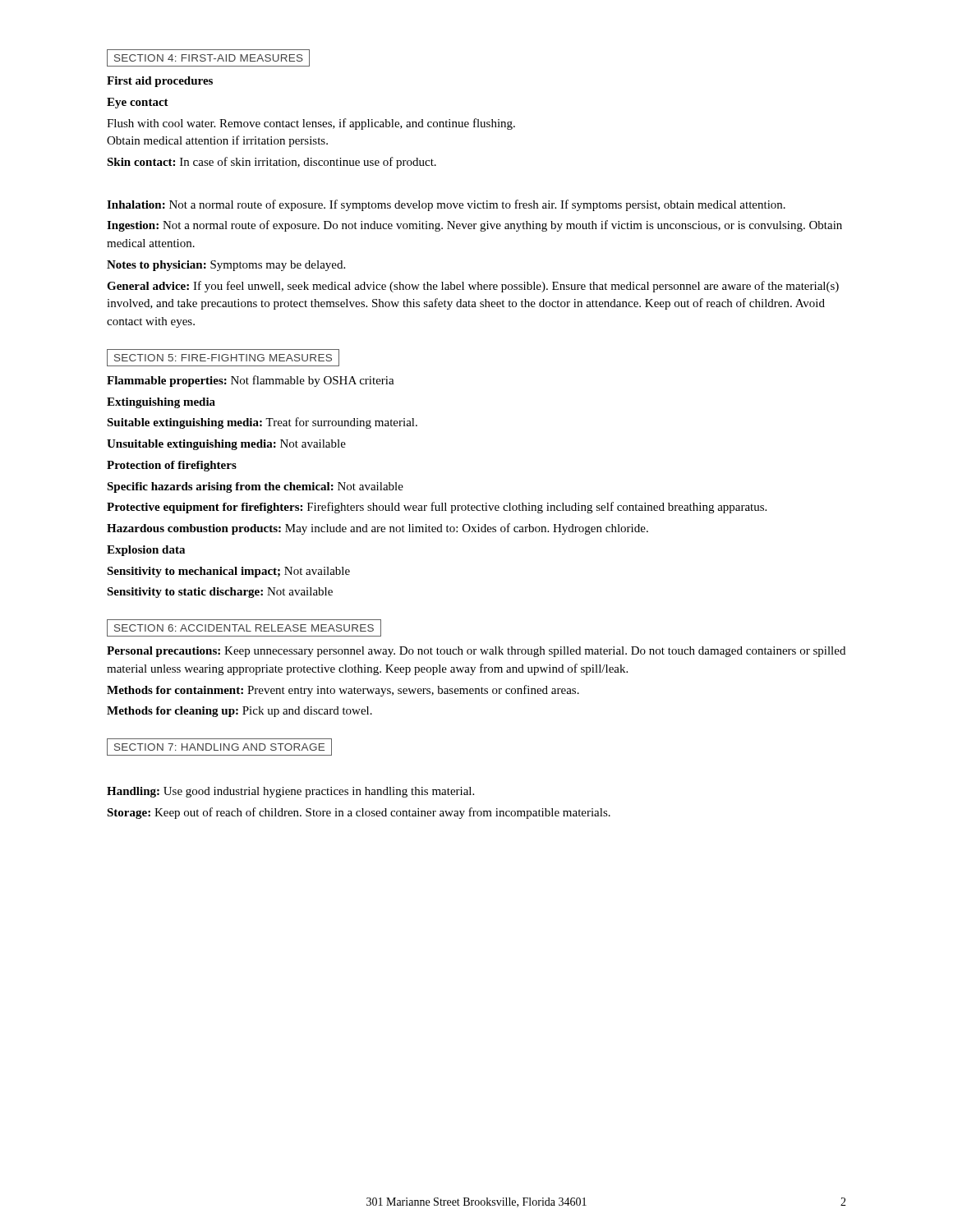
Task: Find the text block containing "Handling: Use good industrial"
Action: point(476,791)
